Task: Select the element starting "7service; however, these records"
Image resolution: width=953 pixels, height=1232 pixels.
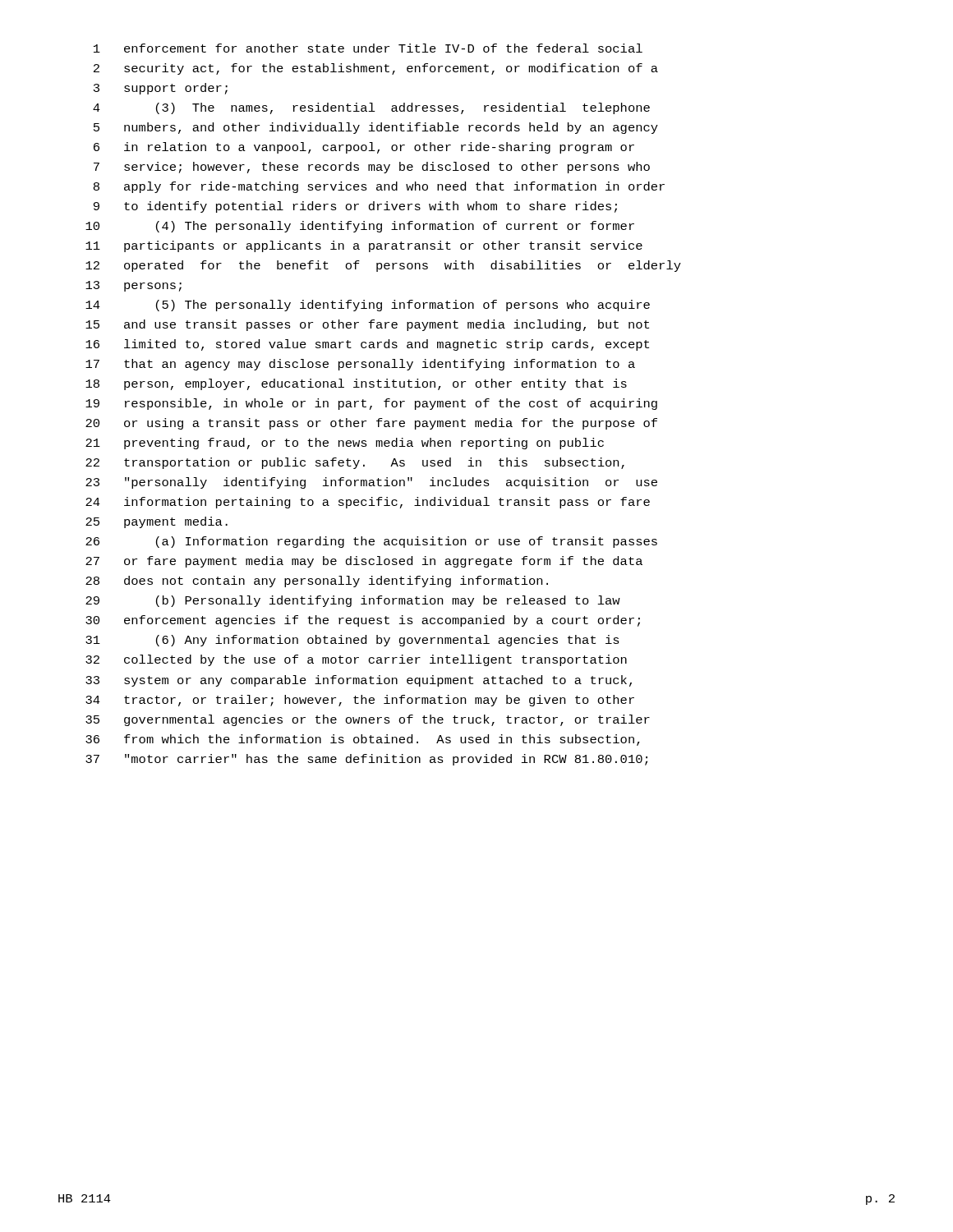Action: coord(476,168)
